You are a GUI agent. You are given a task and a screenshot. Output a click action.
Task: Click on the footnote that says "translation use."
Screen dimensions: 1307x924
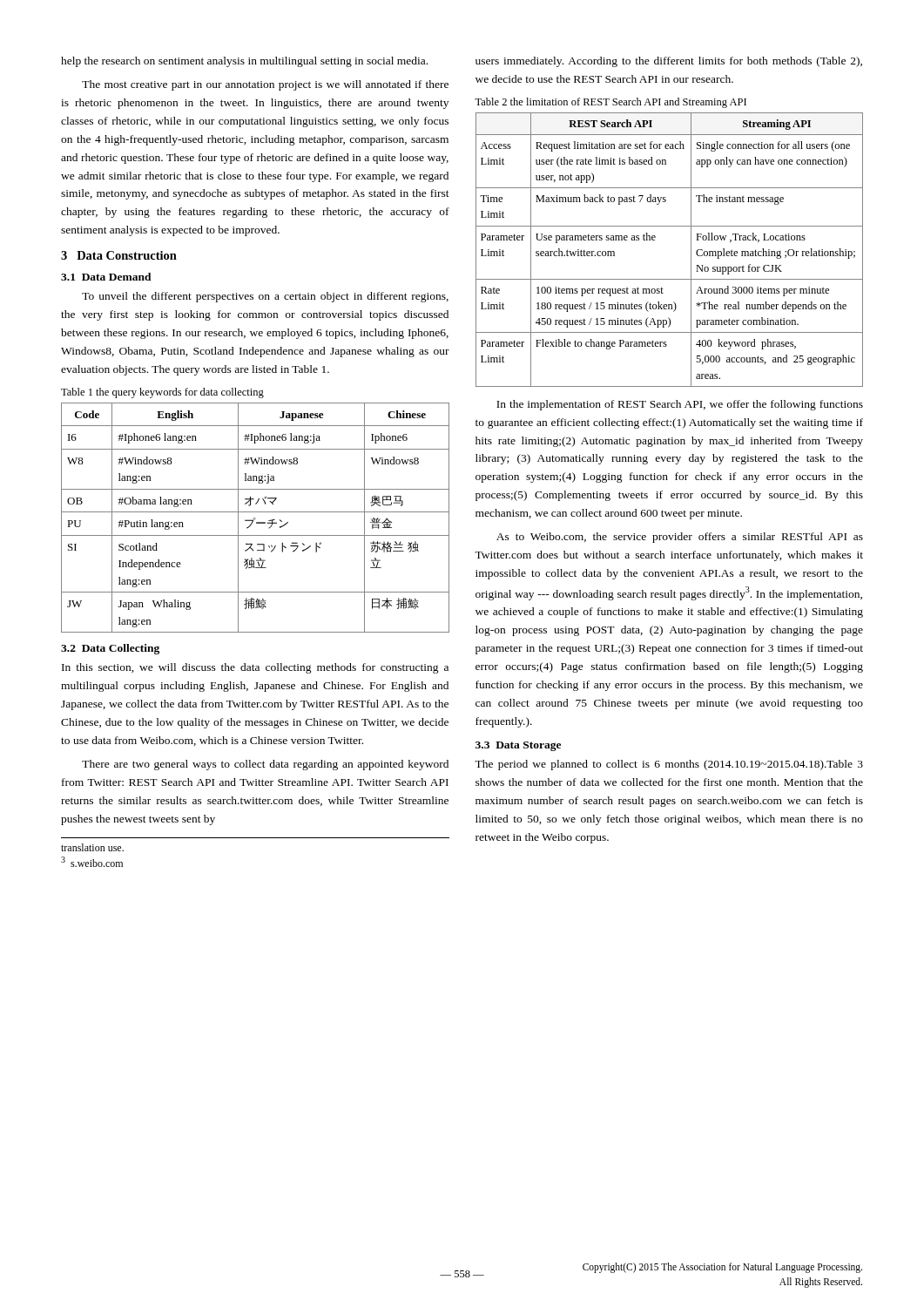click(x=93, y=848)
